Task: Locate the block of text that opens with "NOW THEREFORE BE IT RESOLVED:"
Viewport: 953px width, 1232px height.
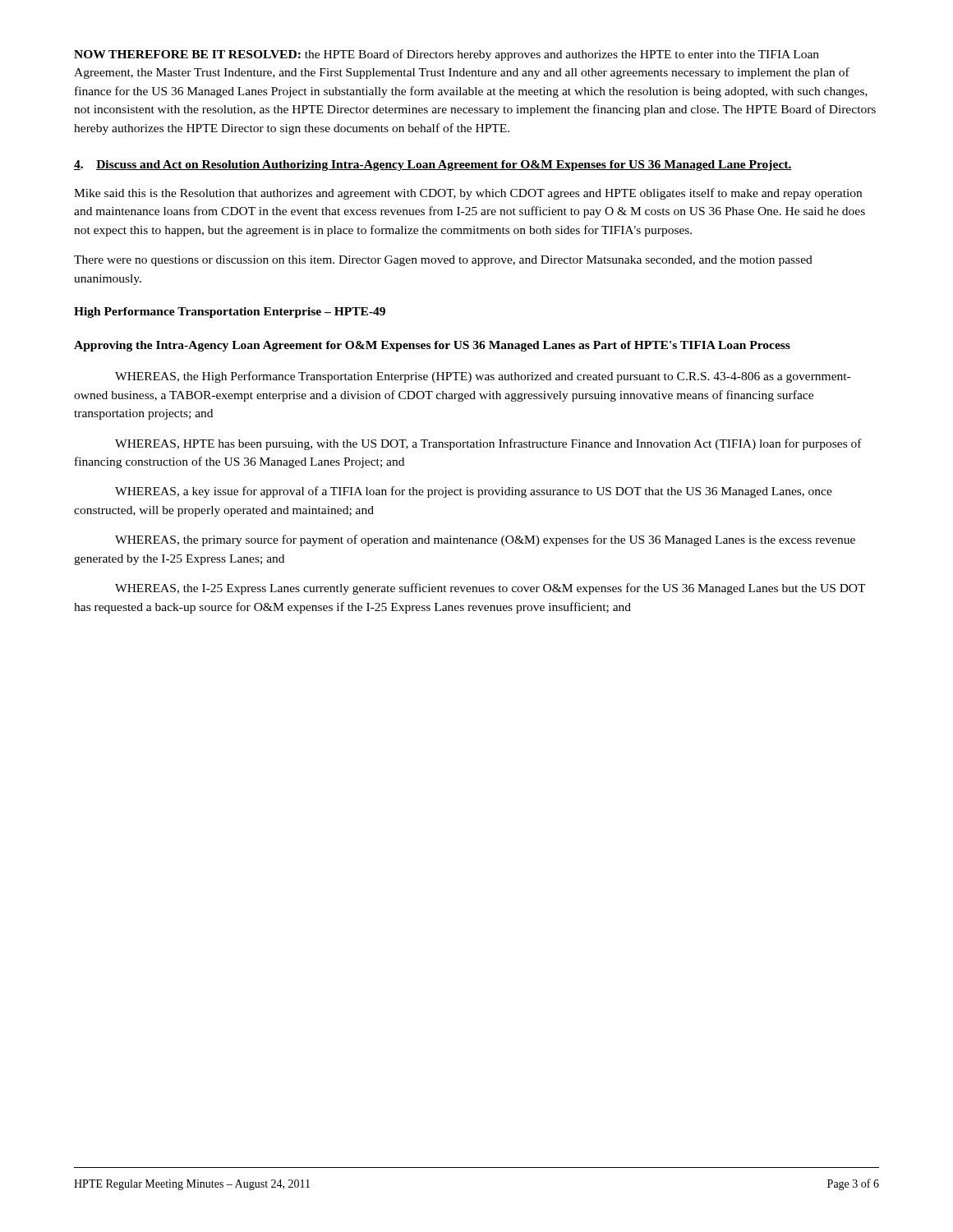Action: tap(475, 91)
